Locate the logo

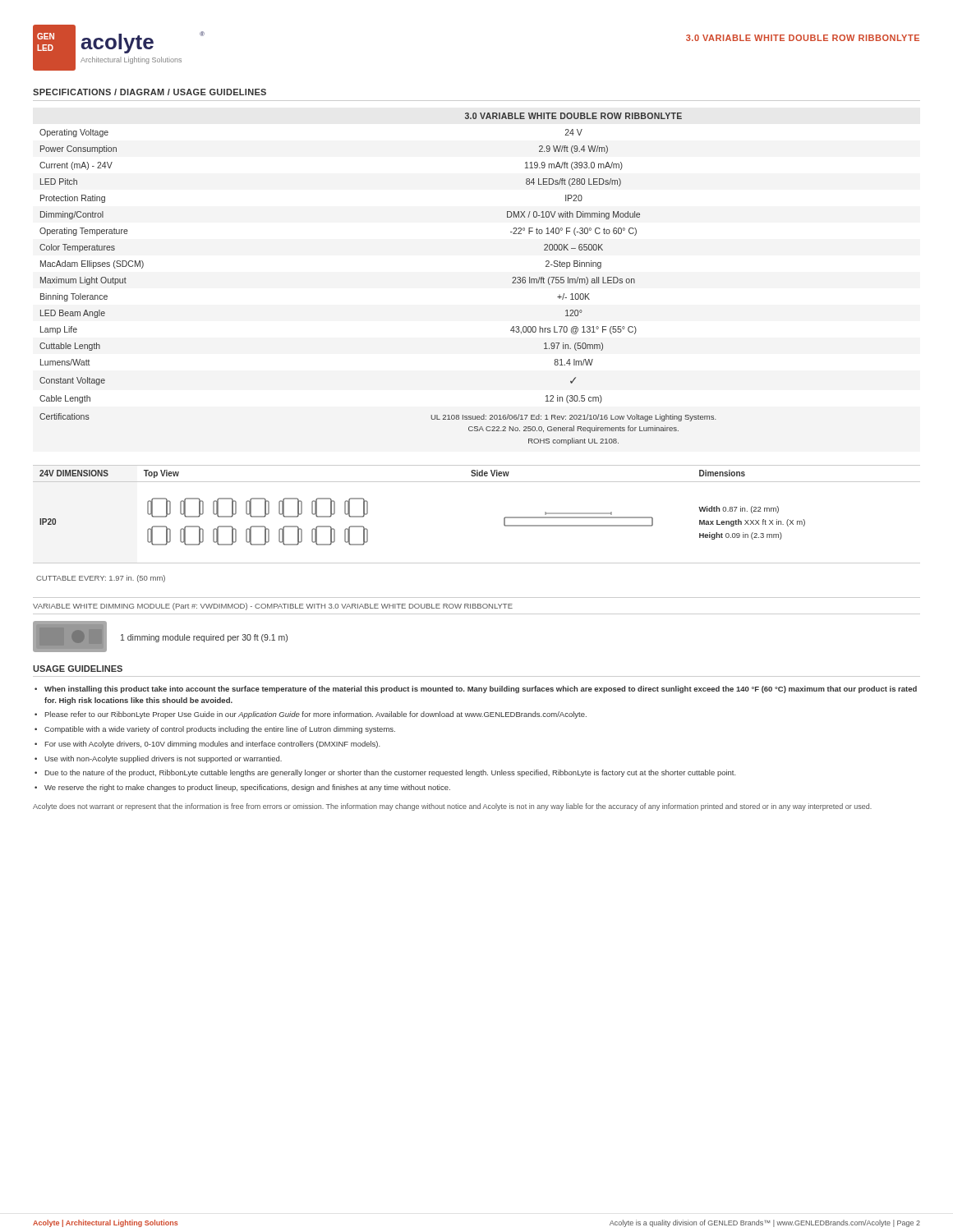pyautogui.click(x=123, y=50)
